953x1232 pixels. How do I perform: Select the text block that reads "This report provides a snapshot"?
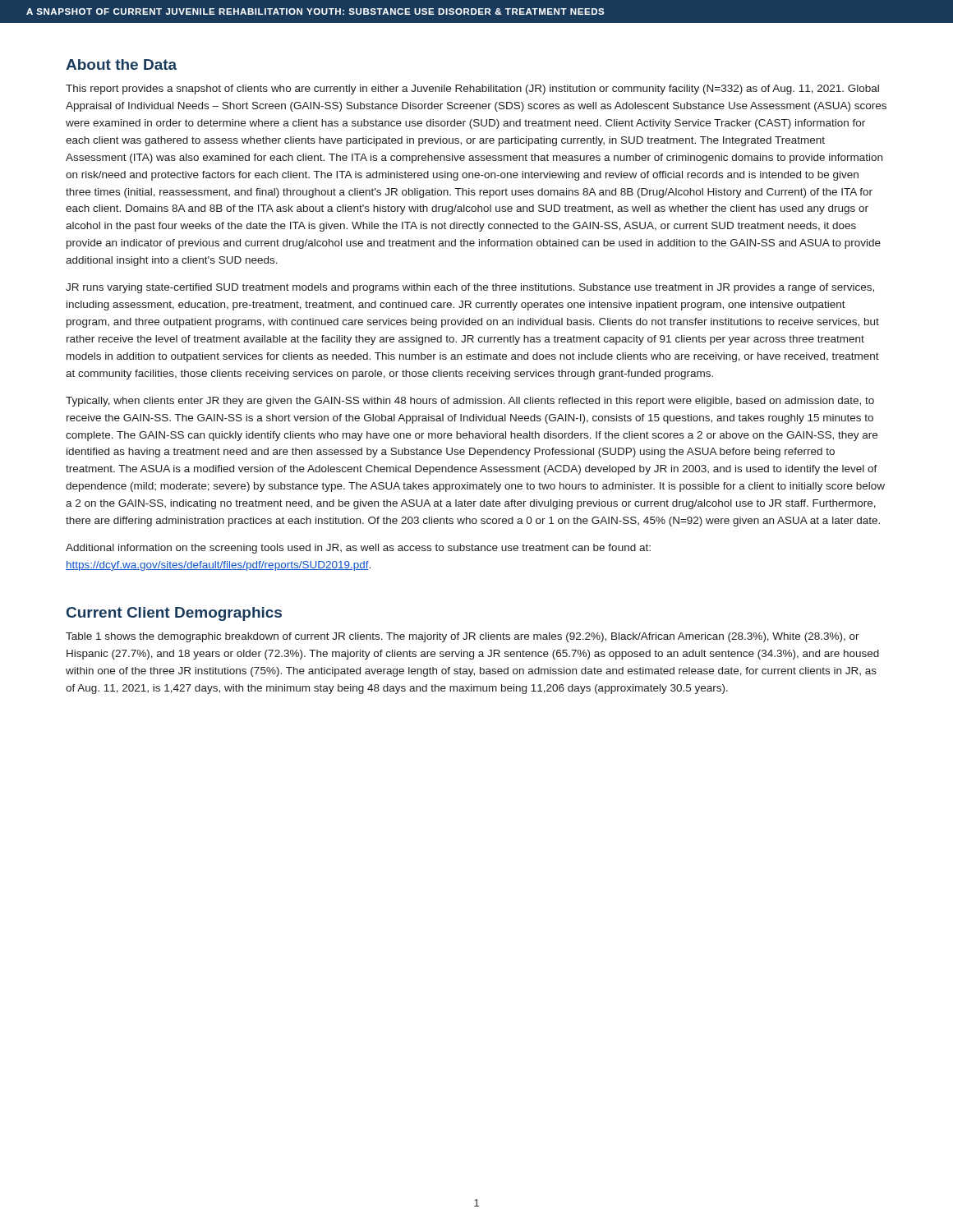click(x=476, y=174)
